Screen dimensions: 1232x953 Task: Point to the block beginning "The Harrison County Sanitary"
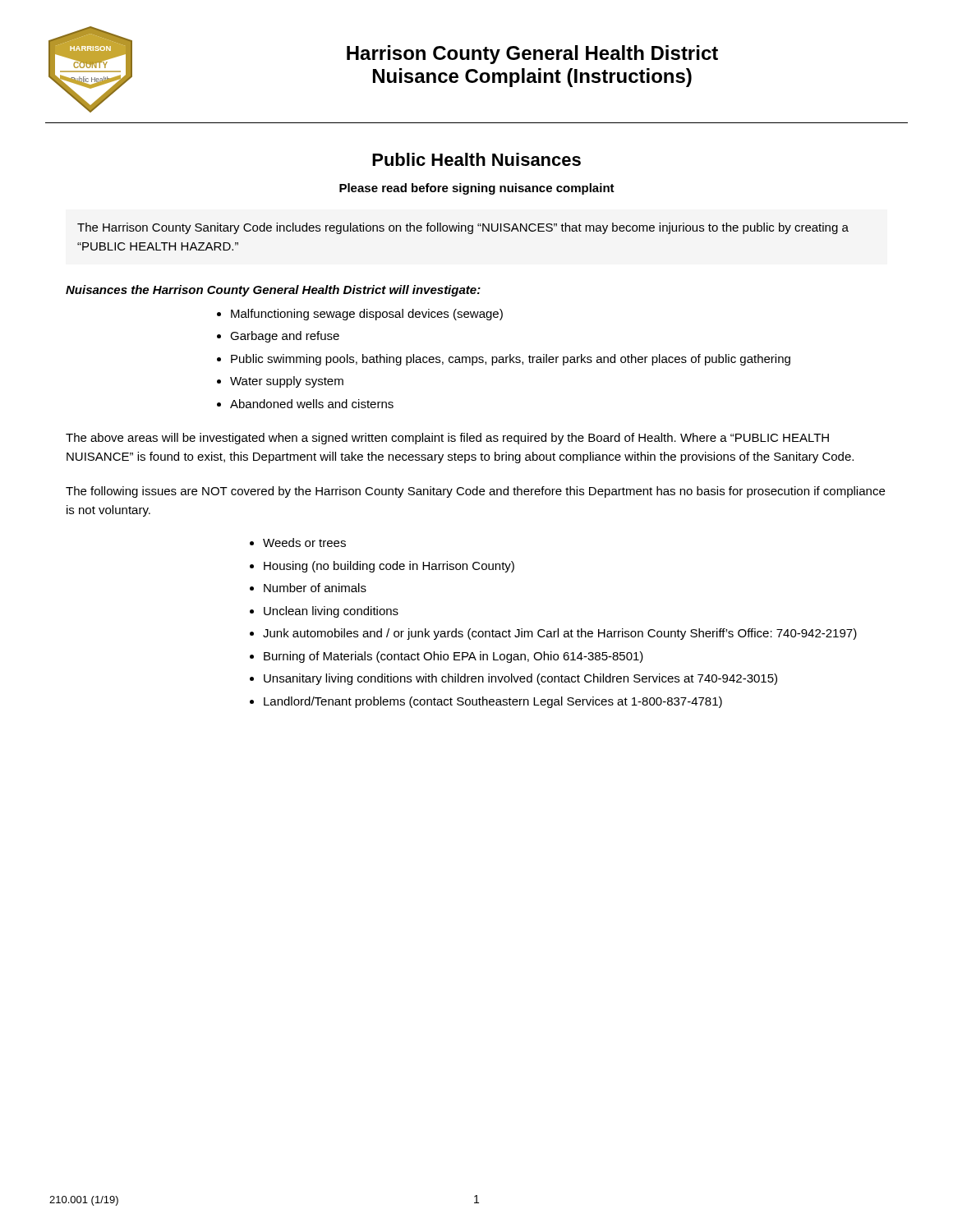[x=463, y=237]
